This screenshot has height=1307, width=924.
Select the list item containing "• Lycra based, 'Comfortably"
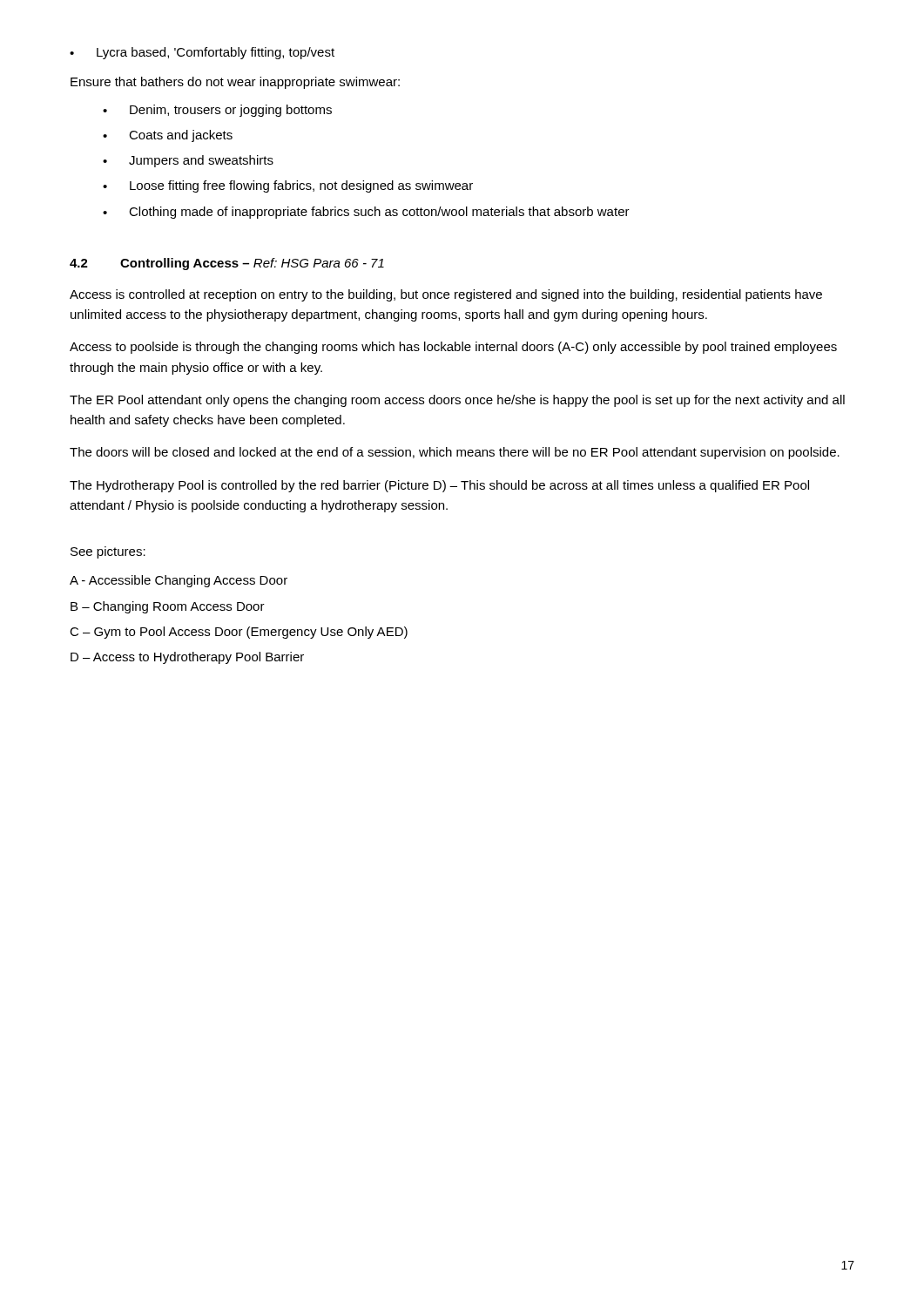[x=202, y=53]
